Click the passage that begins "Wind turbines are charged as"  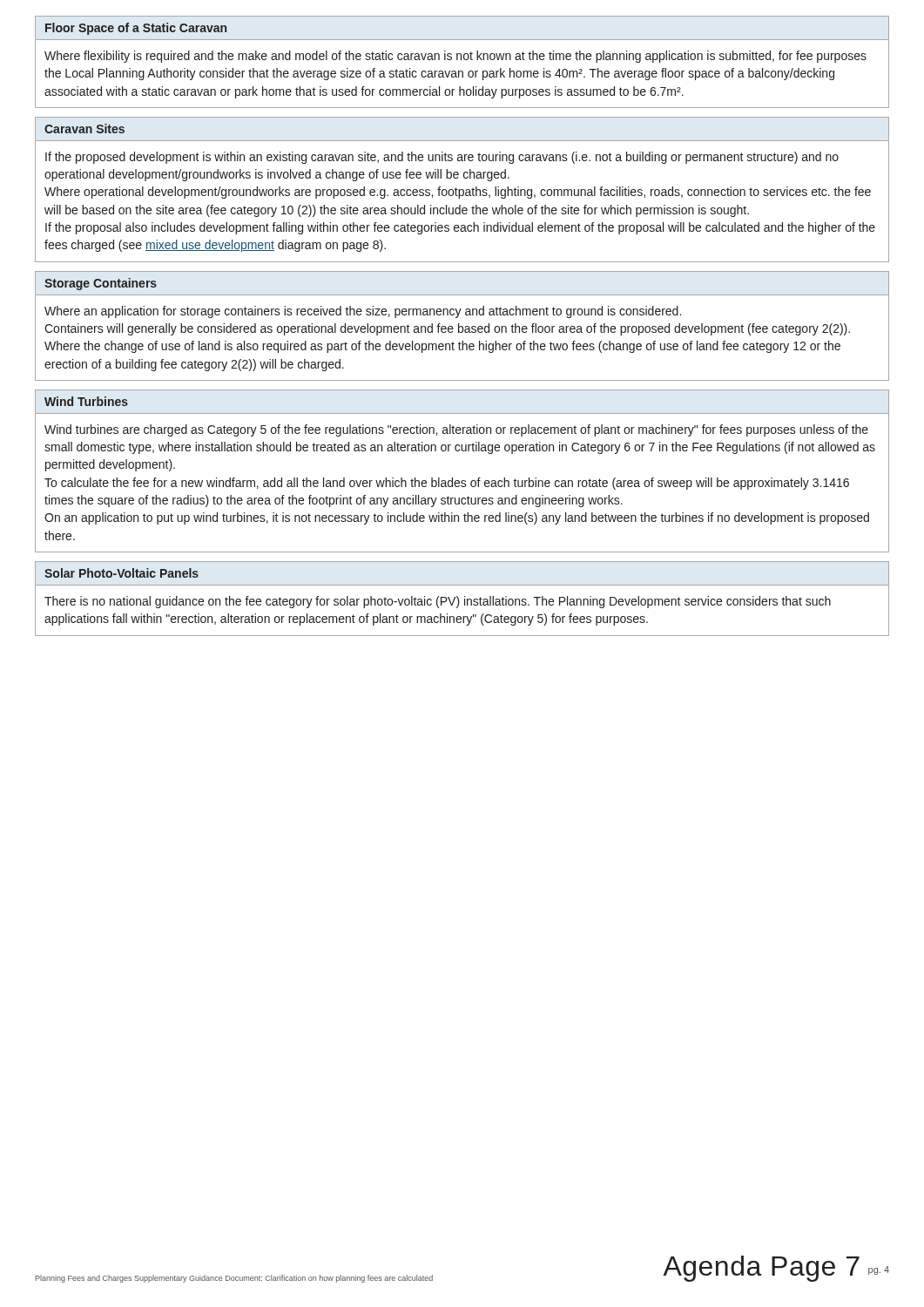[462, 447]
